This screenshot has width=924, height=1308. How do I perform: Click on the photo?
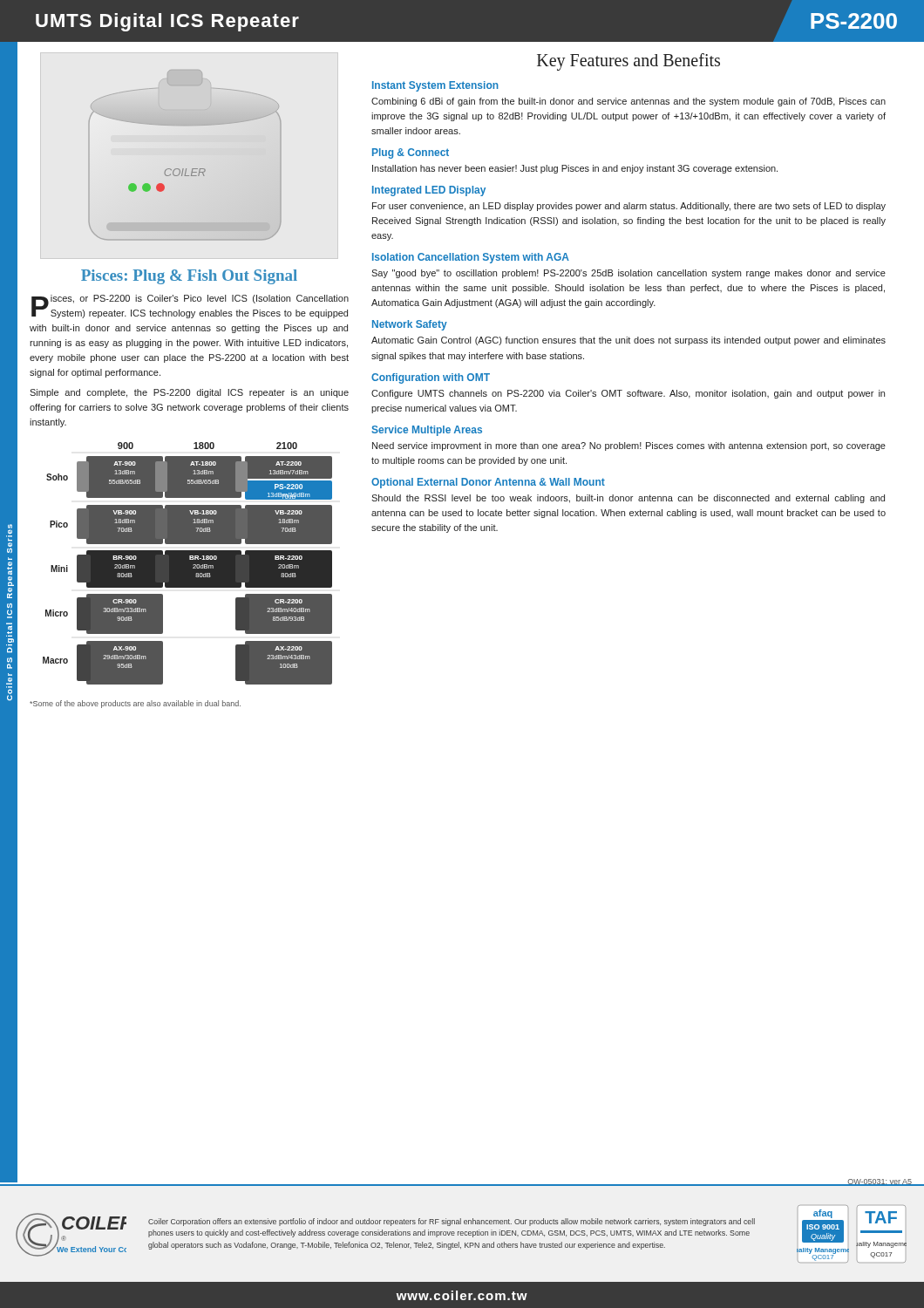(189, 156)
